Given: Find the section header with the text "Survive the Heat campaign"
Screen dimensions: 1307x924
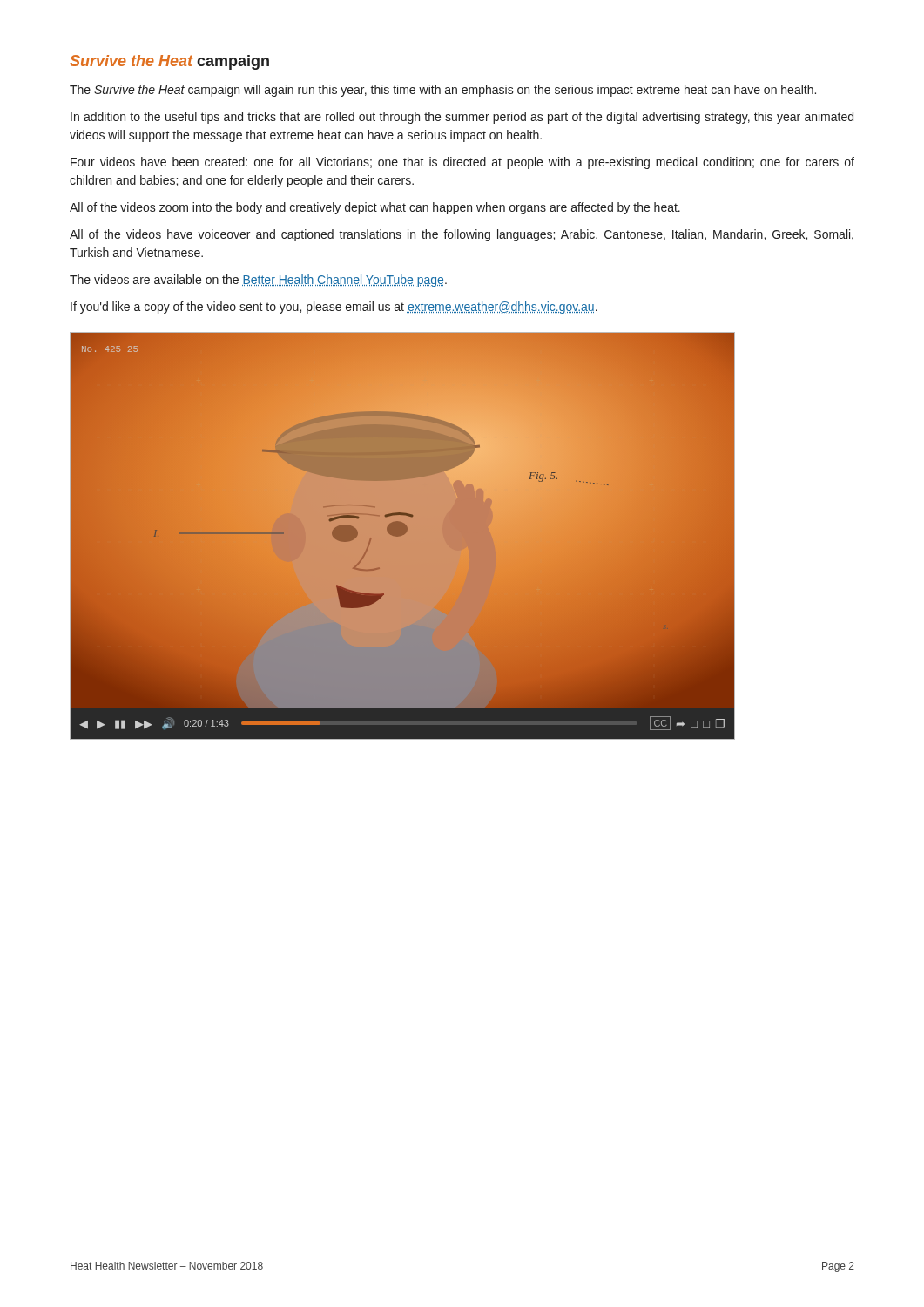Looking at the screenshot, I should (170, 61).
